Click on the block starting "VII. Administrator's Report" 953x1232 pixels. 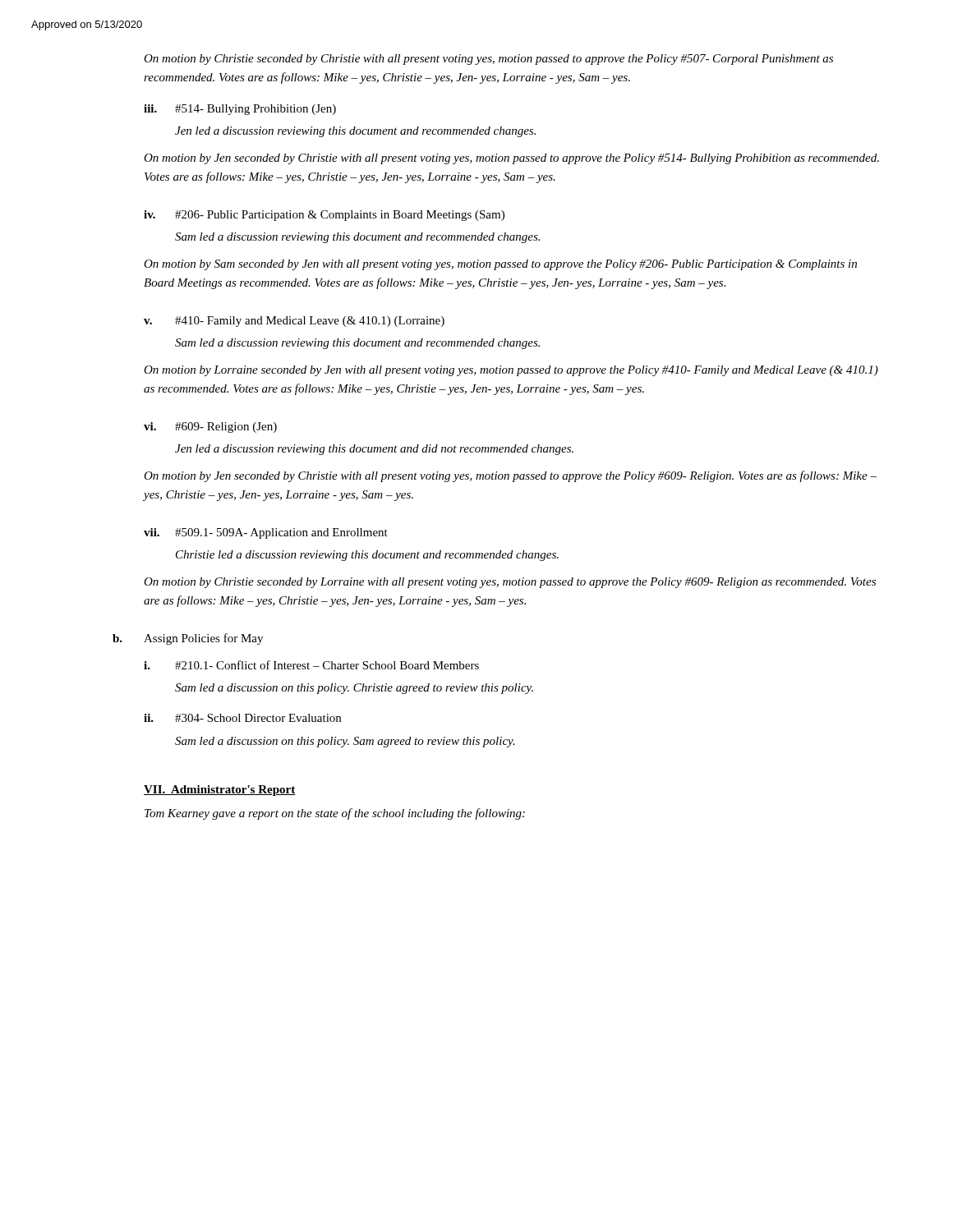pyautogui.click(x=219, y=789)
